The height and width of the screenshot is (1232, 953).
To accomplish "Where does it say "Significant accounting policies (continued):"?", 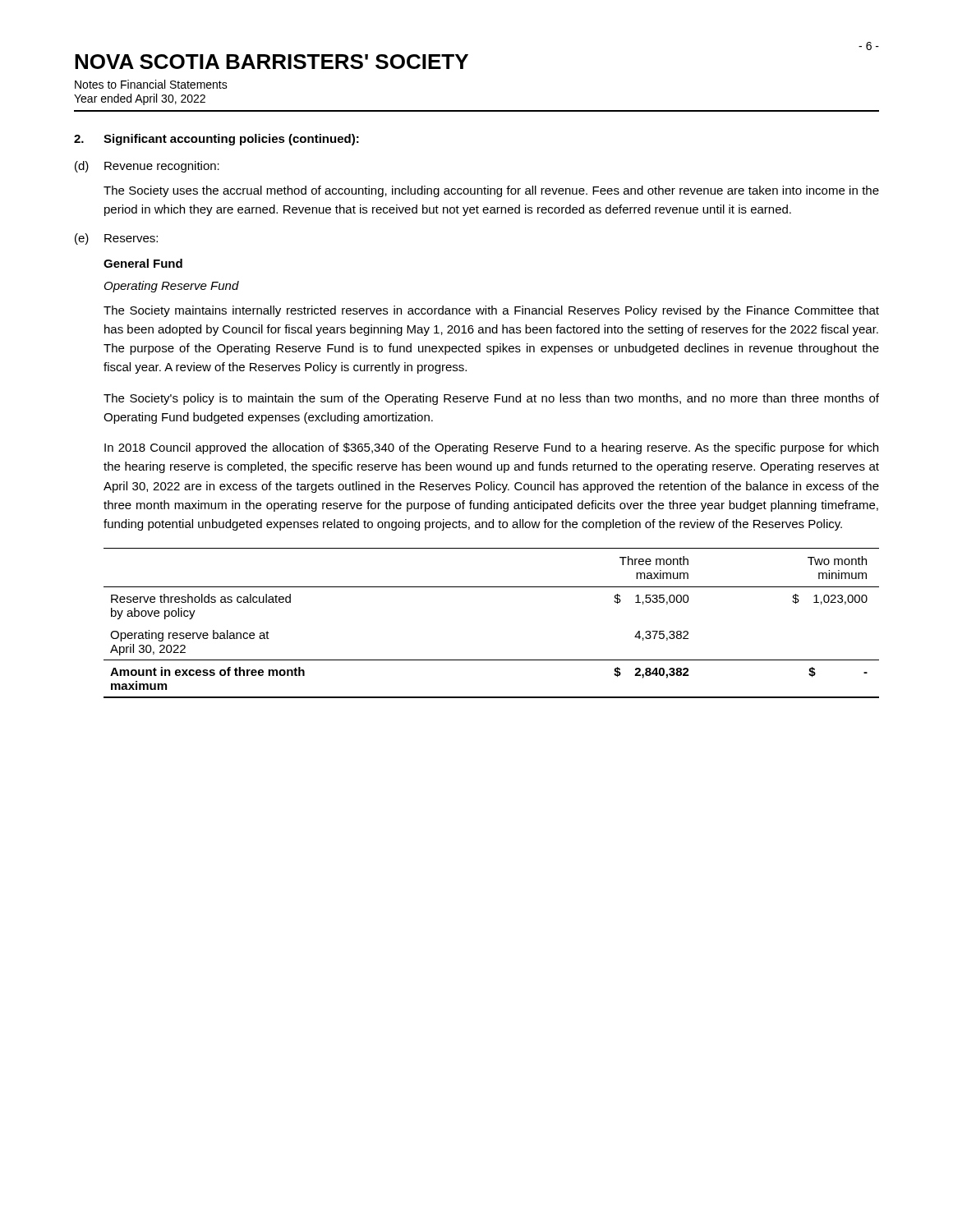I will coord(232,138).
